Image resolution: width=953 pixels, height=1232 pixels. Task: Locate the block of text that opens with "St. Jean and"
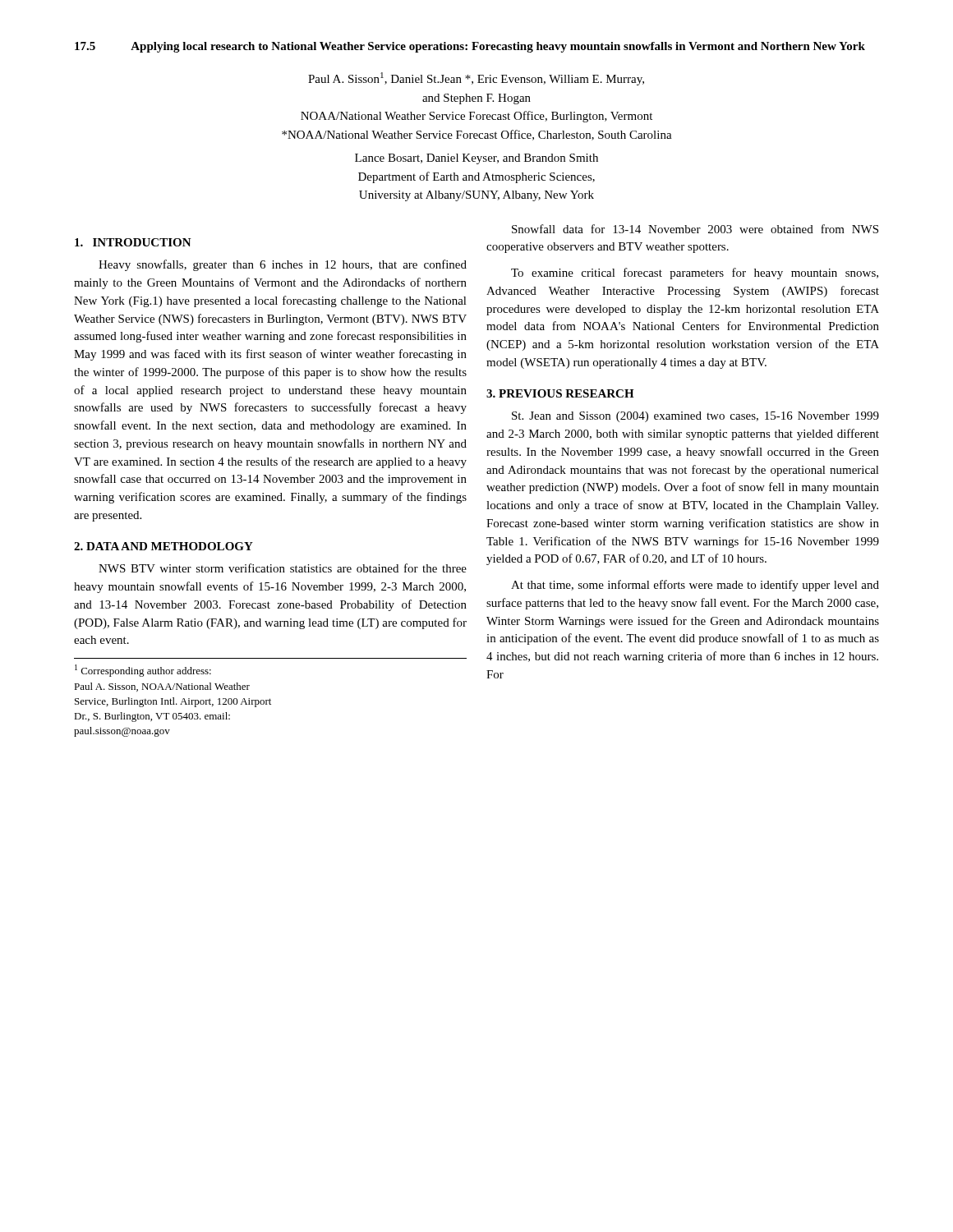[683, 546]
